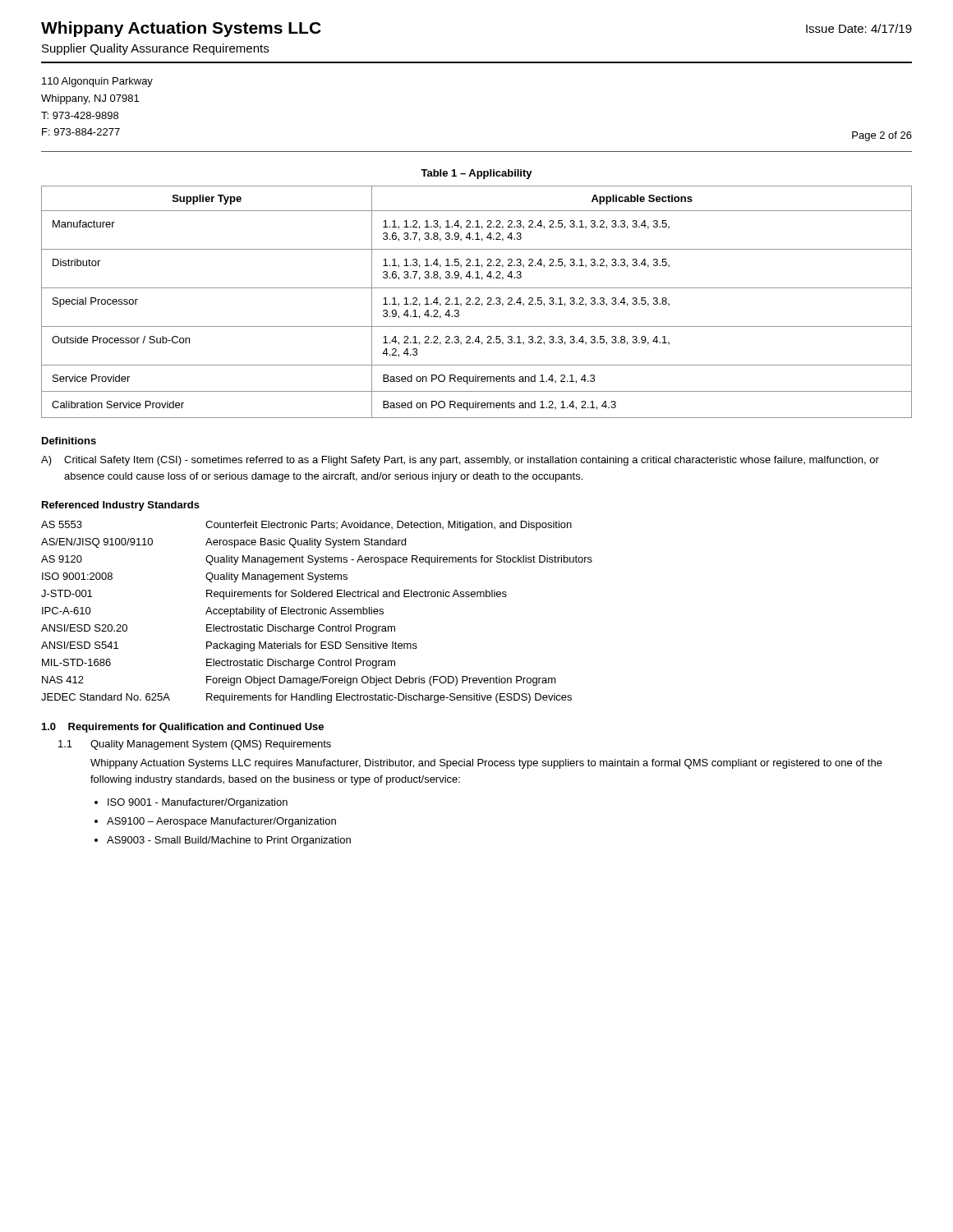This screenshot has width=953, height=1232.
Task: Find the block on this page that starts "AS9100 – Aerospace"
Action: (222, 821)
